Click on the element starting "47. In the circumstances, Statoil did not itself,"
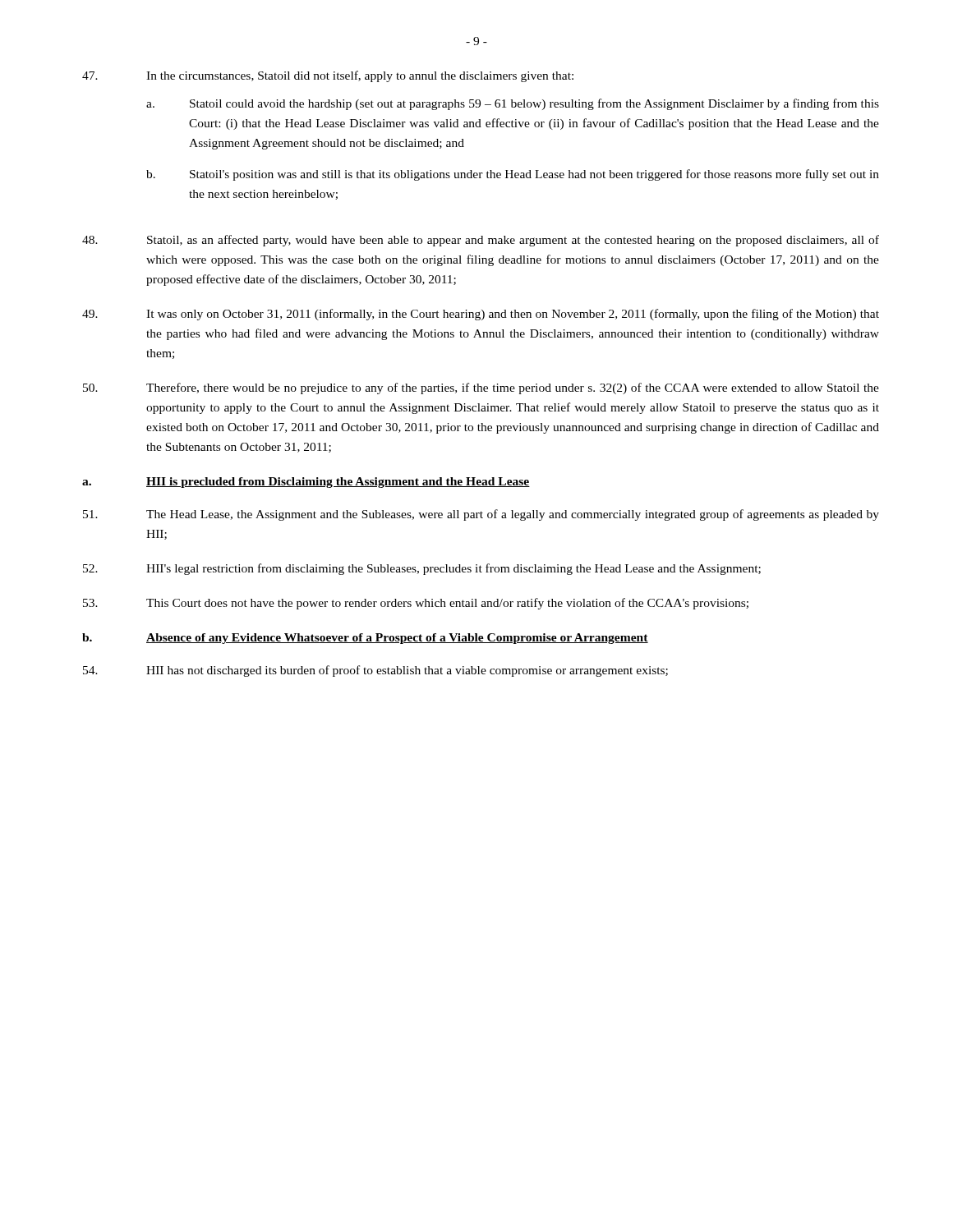The width and height of the screenshot is (953, 1232). point(328,76)
